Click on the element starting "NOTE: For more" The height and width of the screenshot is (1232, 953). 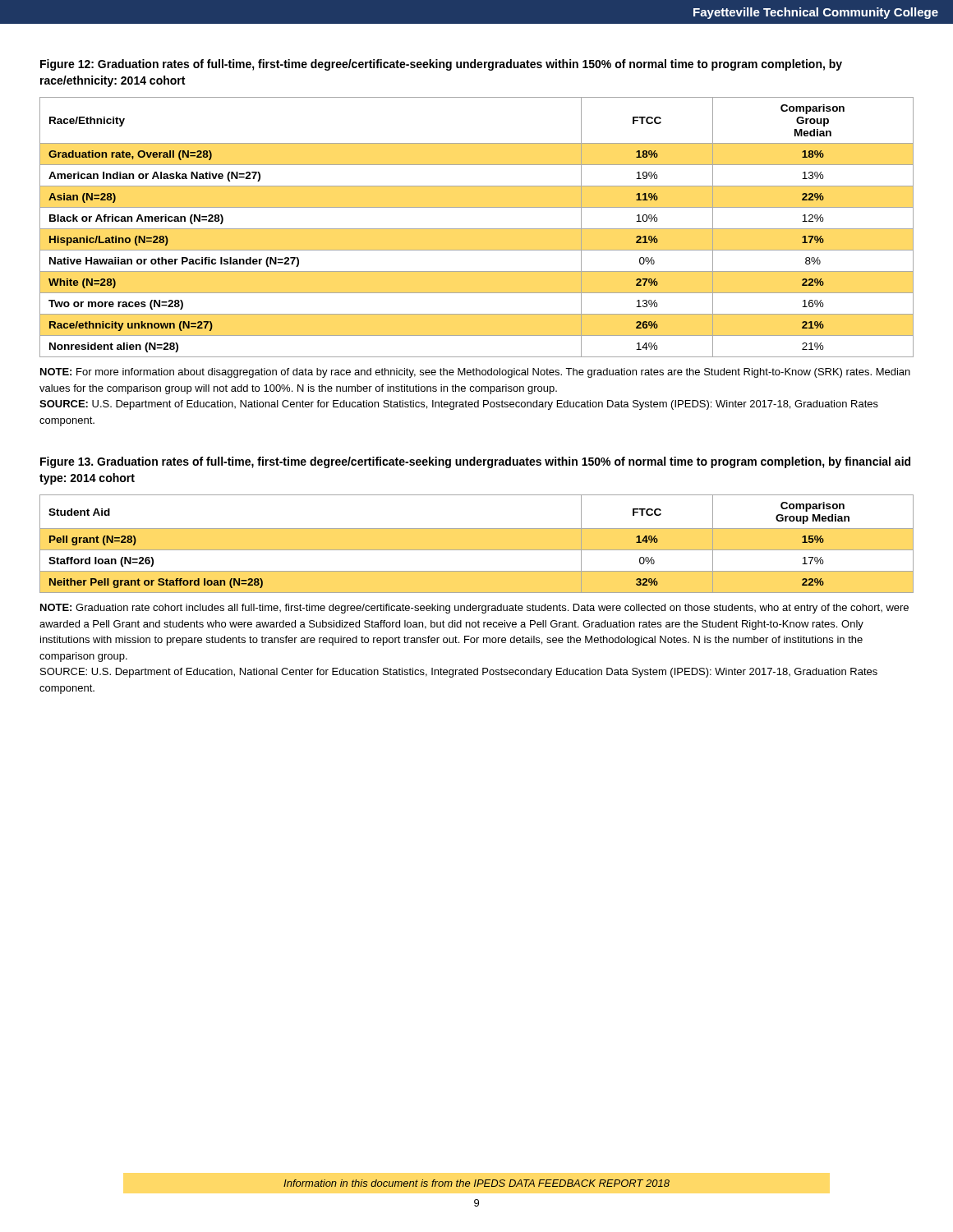tap(475, 396)
